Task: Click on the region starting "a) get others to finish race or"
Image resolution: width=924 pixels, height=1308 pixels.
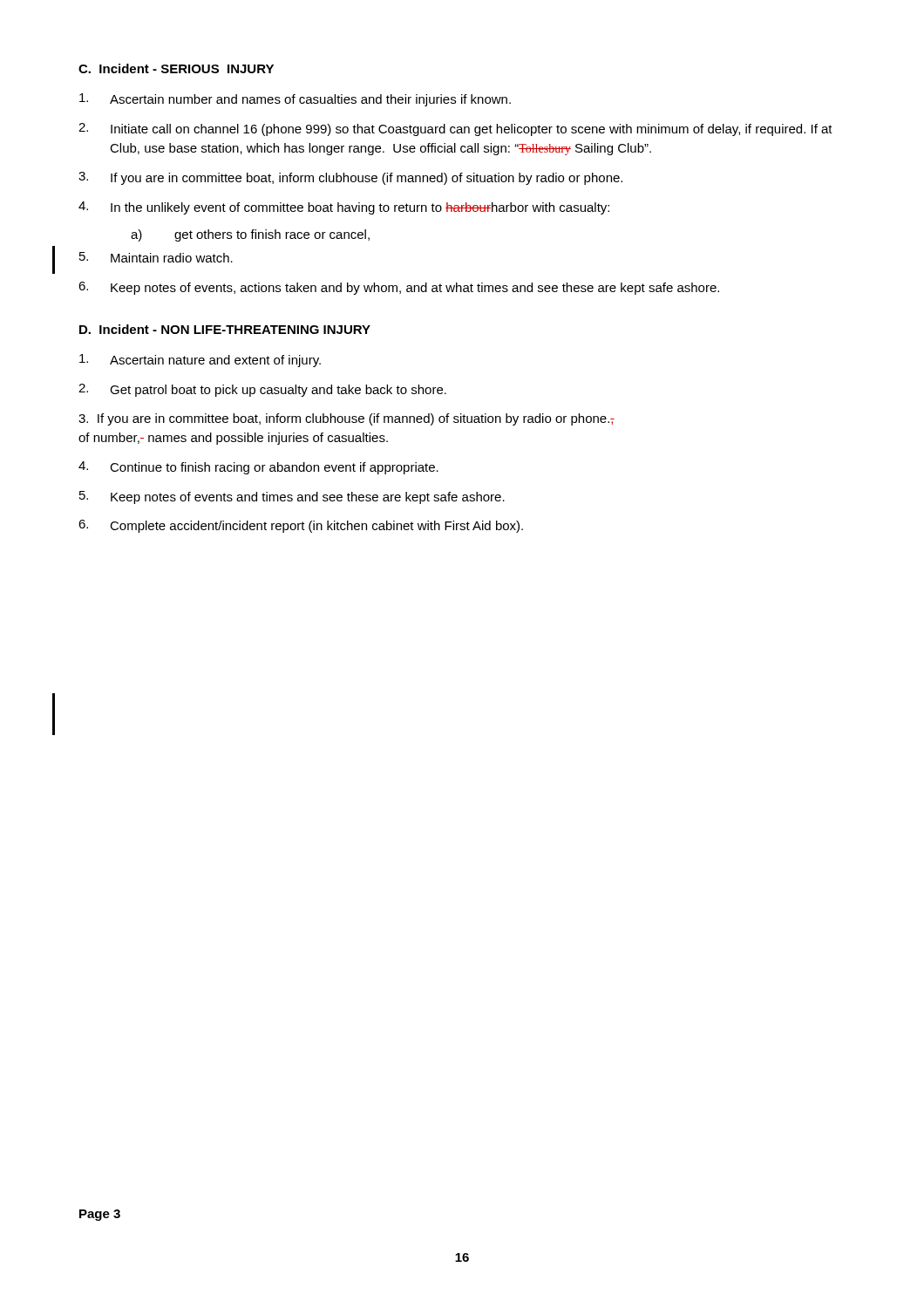Action: (251, 234)
